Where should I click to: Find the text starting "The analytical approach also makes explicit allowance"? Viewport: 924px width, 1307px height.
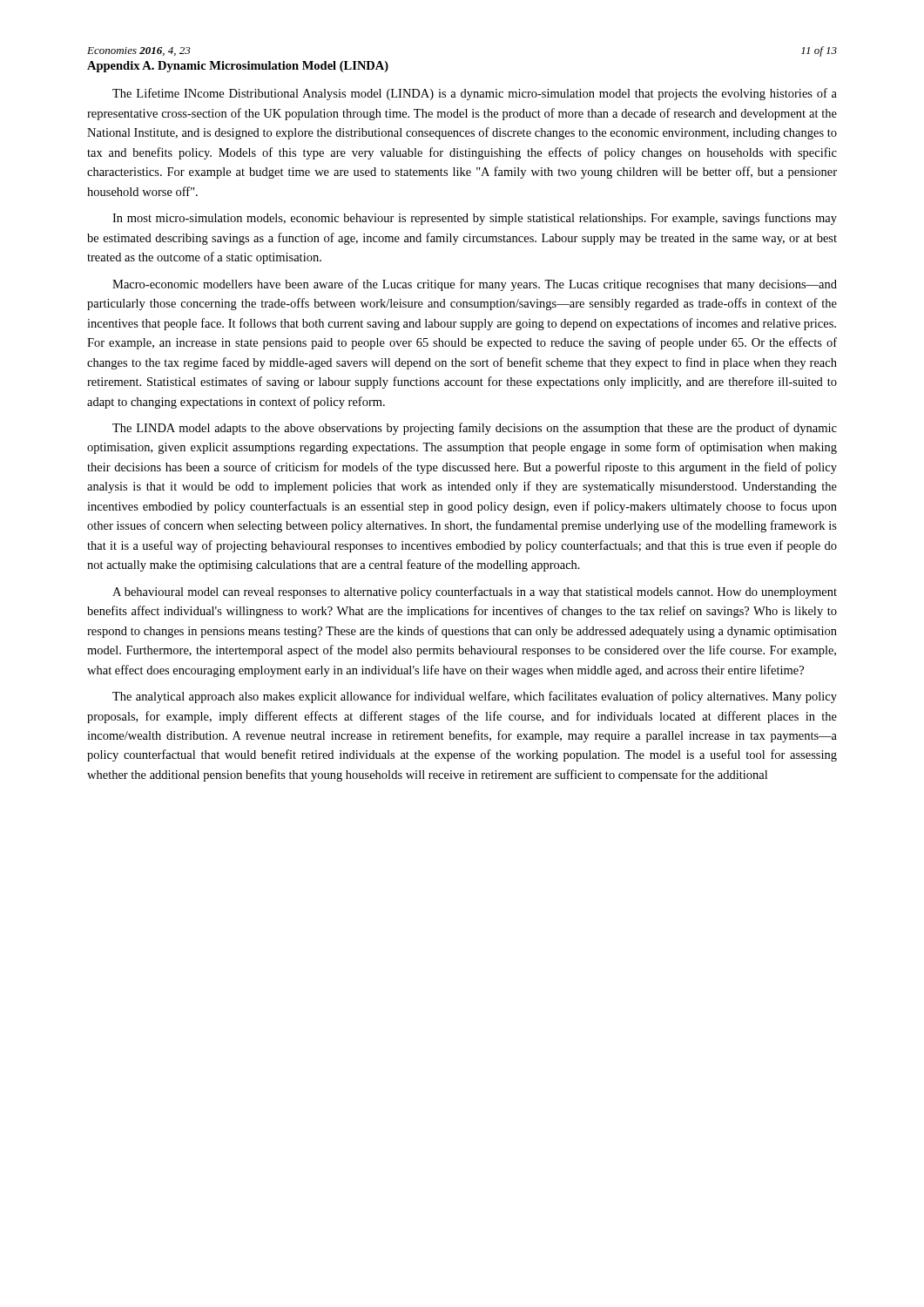point(462,736)
